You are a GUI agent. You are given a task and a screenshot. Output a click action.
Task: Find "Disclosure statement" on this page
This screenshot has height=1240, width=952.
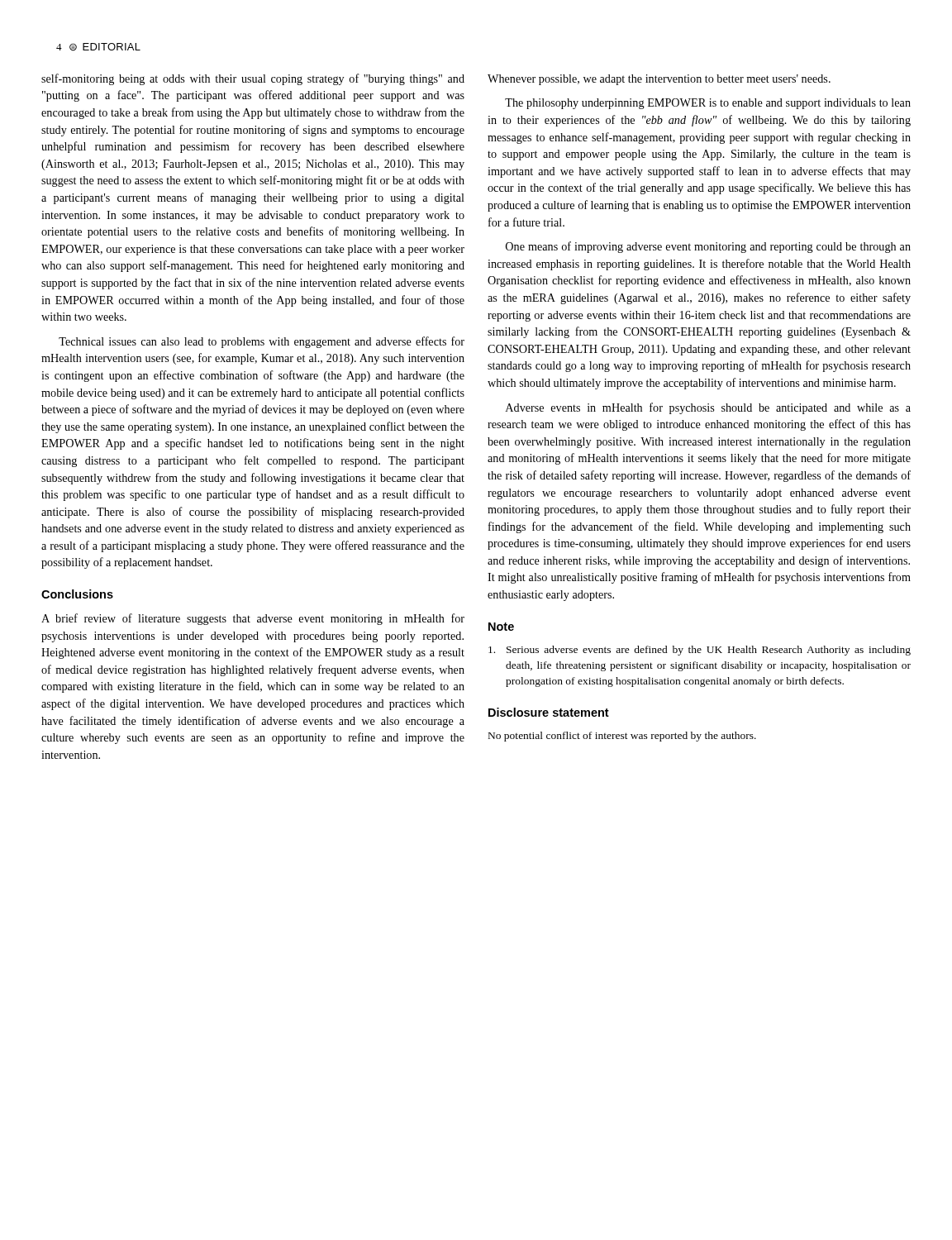click(548, 712)
